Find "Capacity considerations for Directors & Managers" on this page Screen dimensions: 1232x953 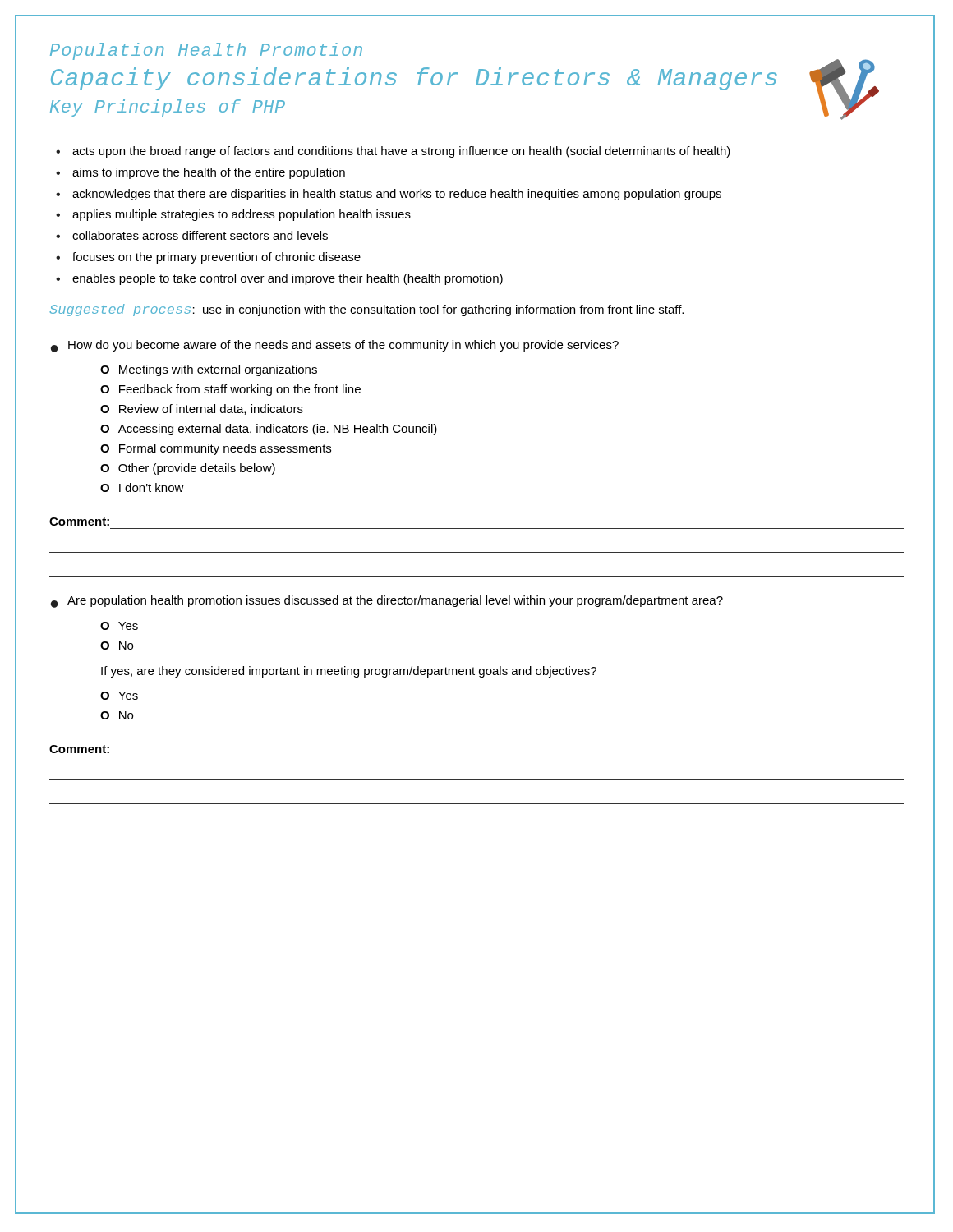414,79
